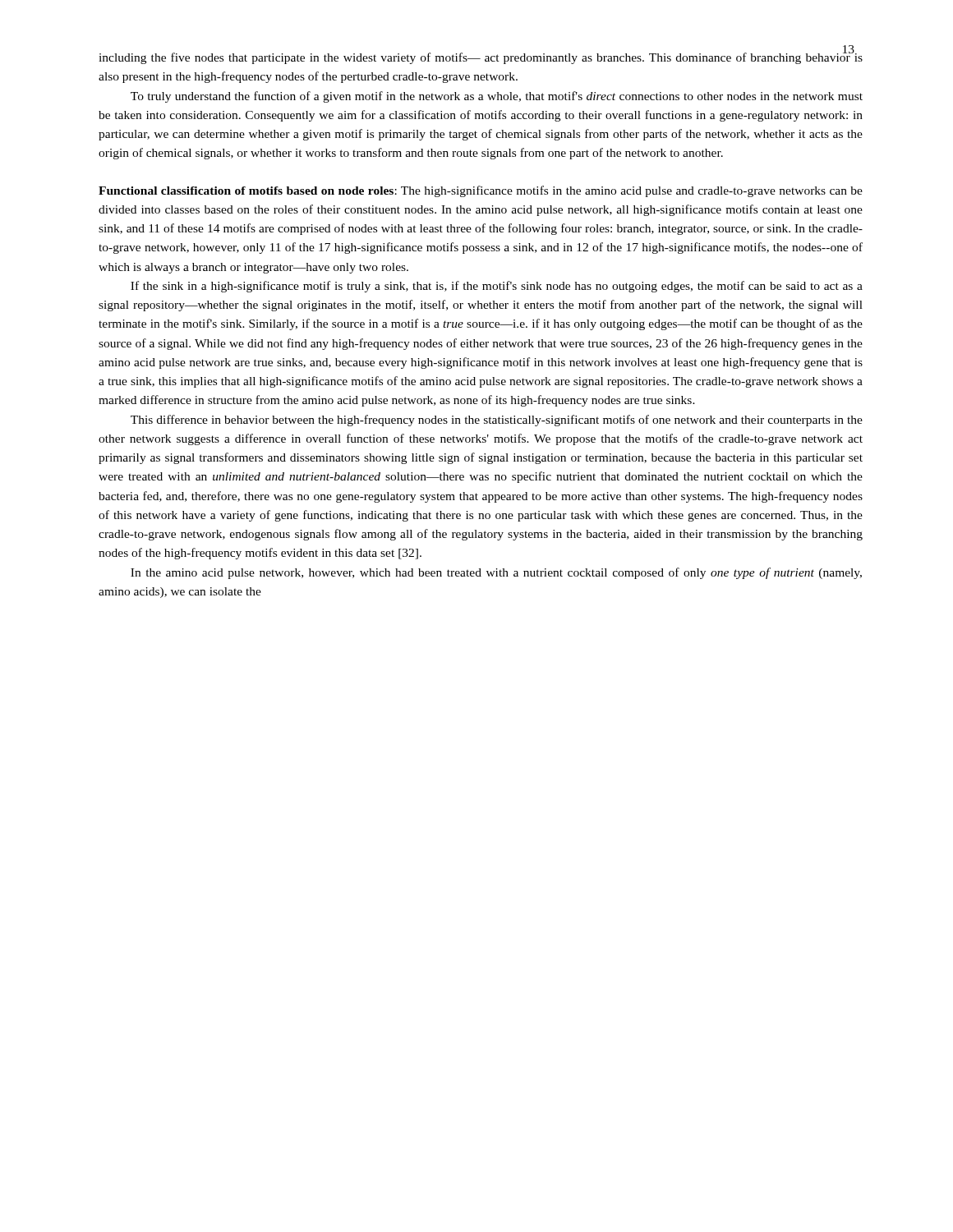
Task: Find a section header
Action: coord(481,228)
